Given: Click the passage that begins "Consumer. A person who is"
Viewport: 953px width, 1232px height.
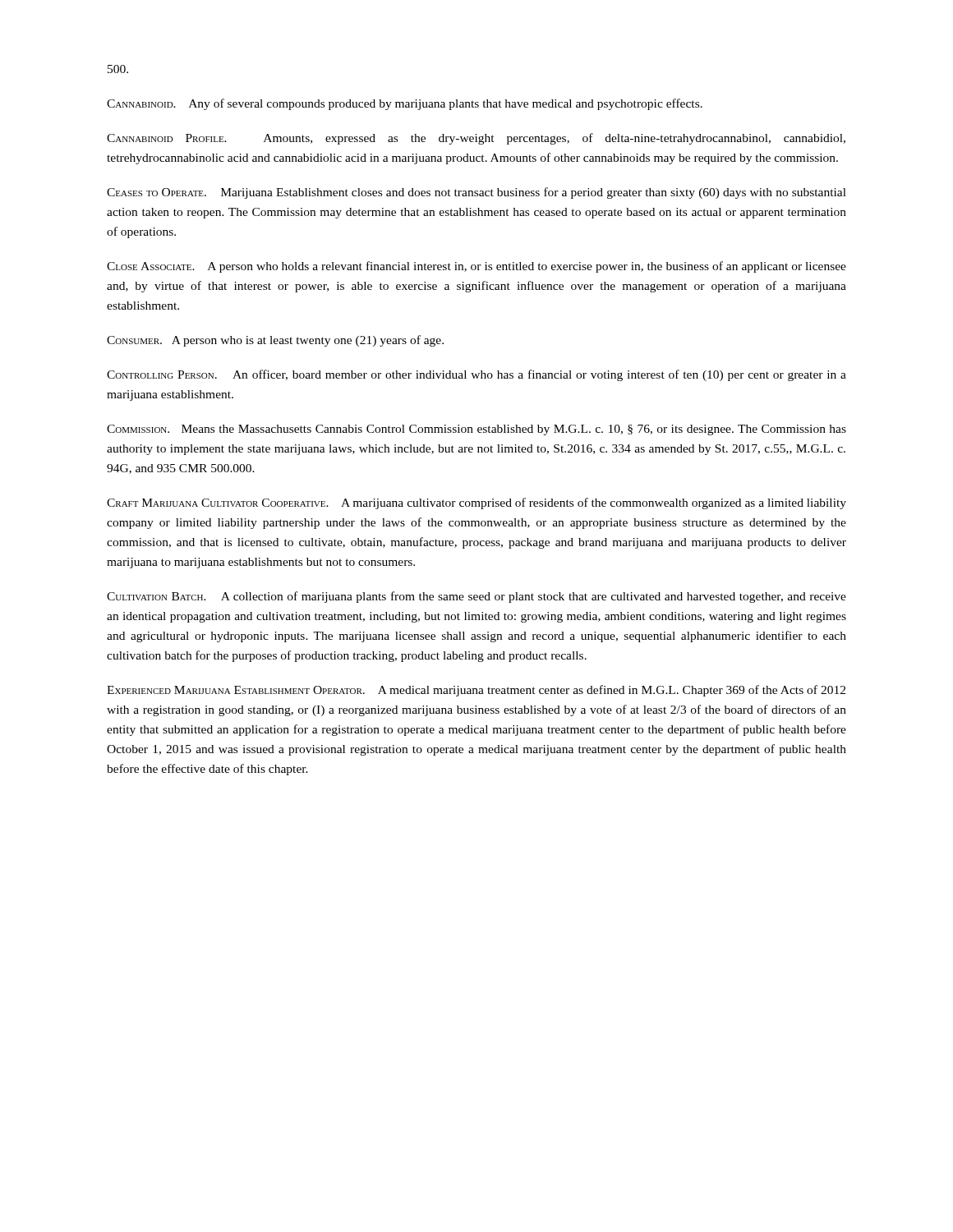Looking at the screenshot, I should 276,340.
